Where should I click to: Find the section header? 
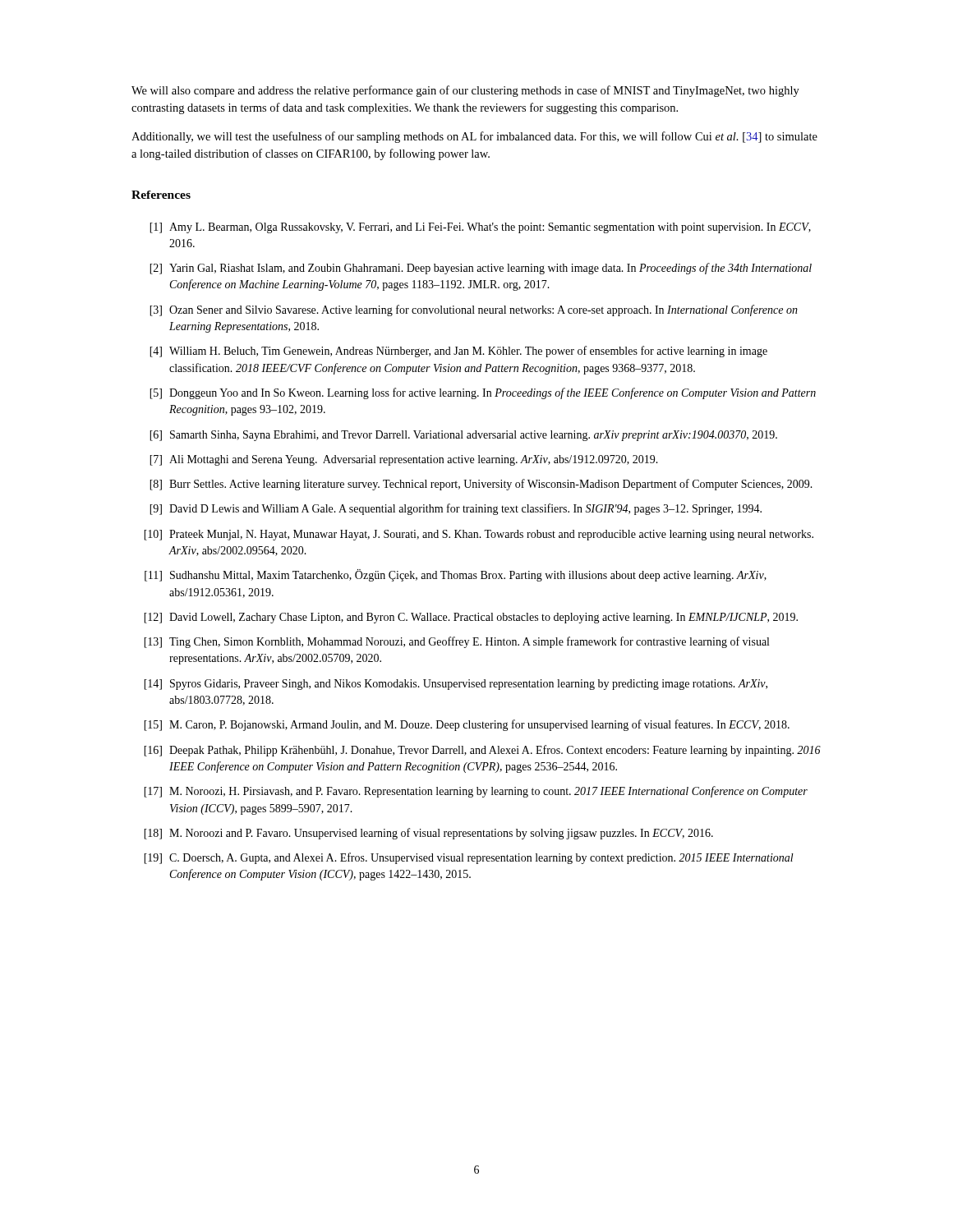coord(161,194)
